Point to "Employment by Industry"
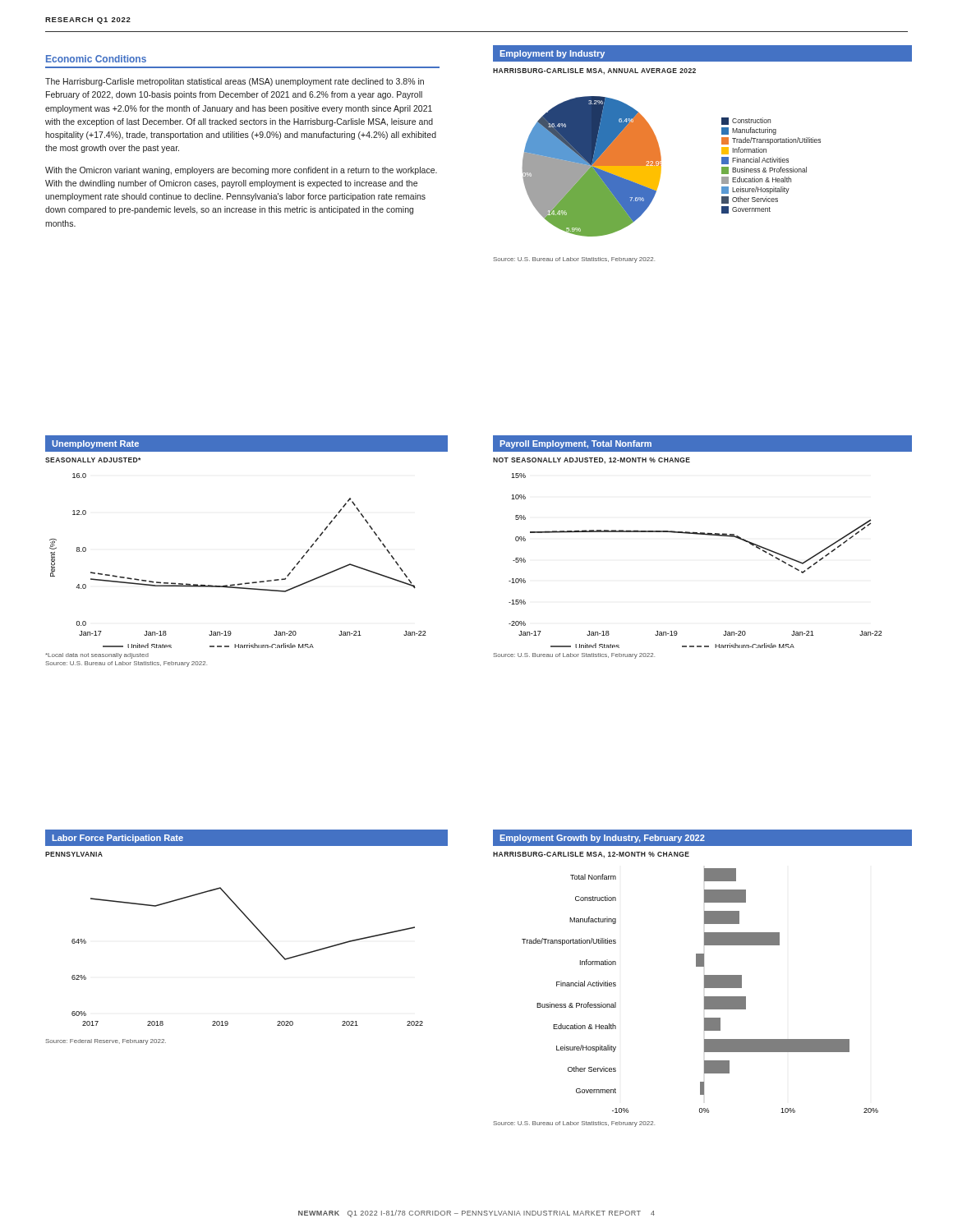This screenshot has width=953, height=1232. click(x=552, y=53)
